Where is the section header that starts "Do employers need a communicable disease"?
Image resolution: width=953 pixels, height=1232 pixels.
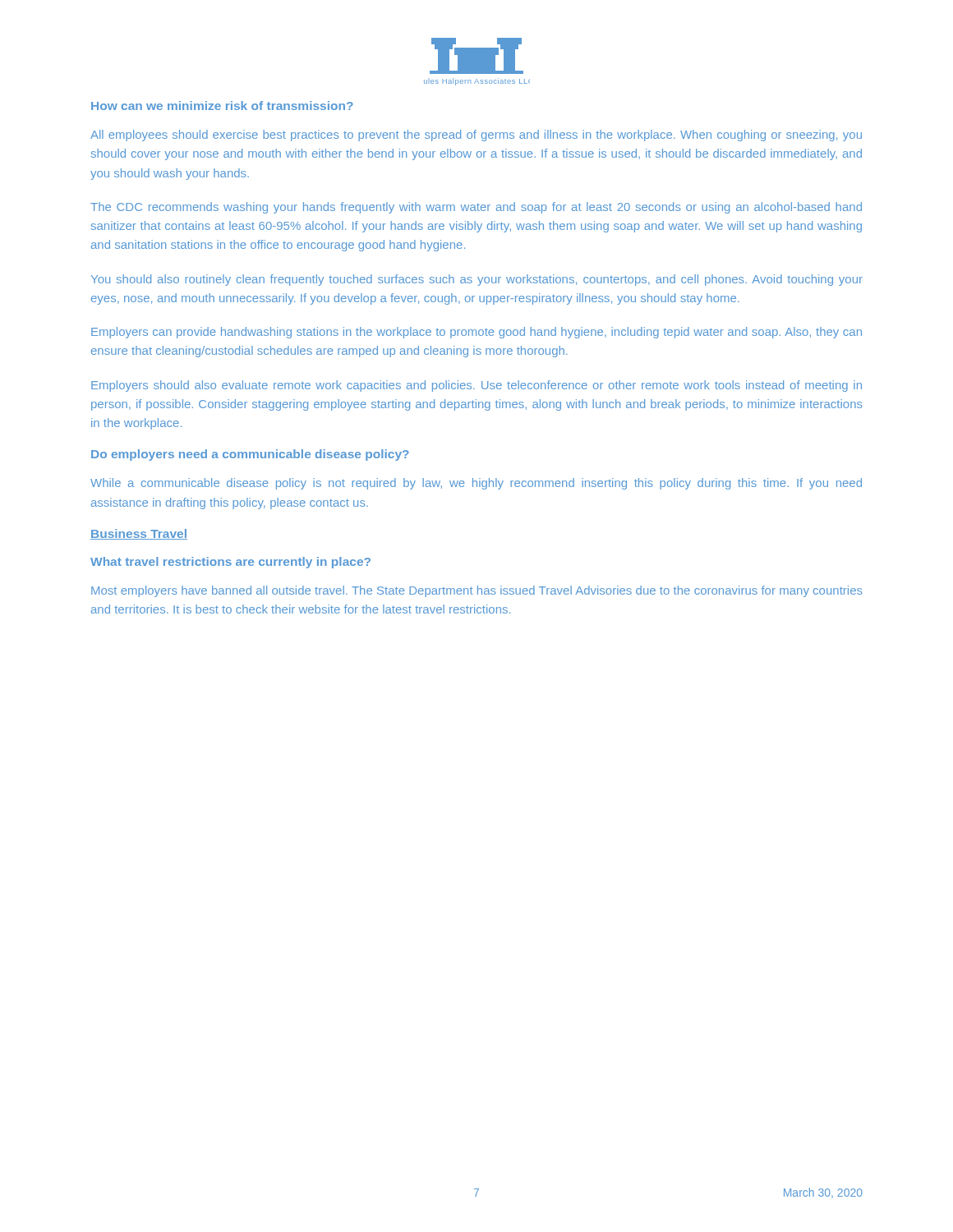pyautogui.click(x=250, y=454)
